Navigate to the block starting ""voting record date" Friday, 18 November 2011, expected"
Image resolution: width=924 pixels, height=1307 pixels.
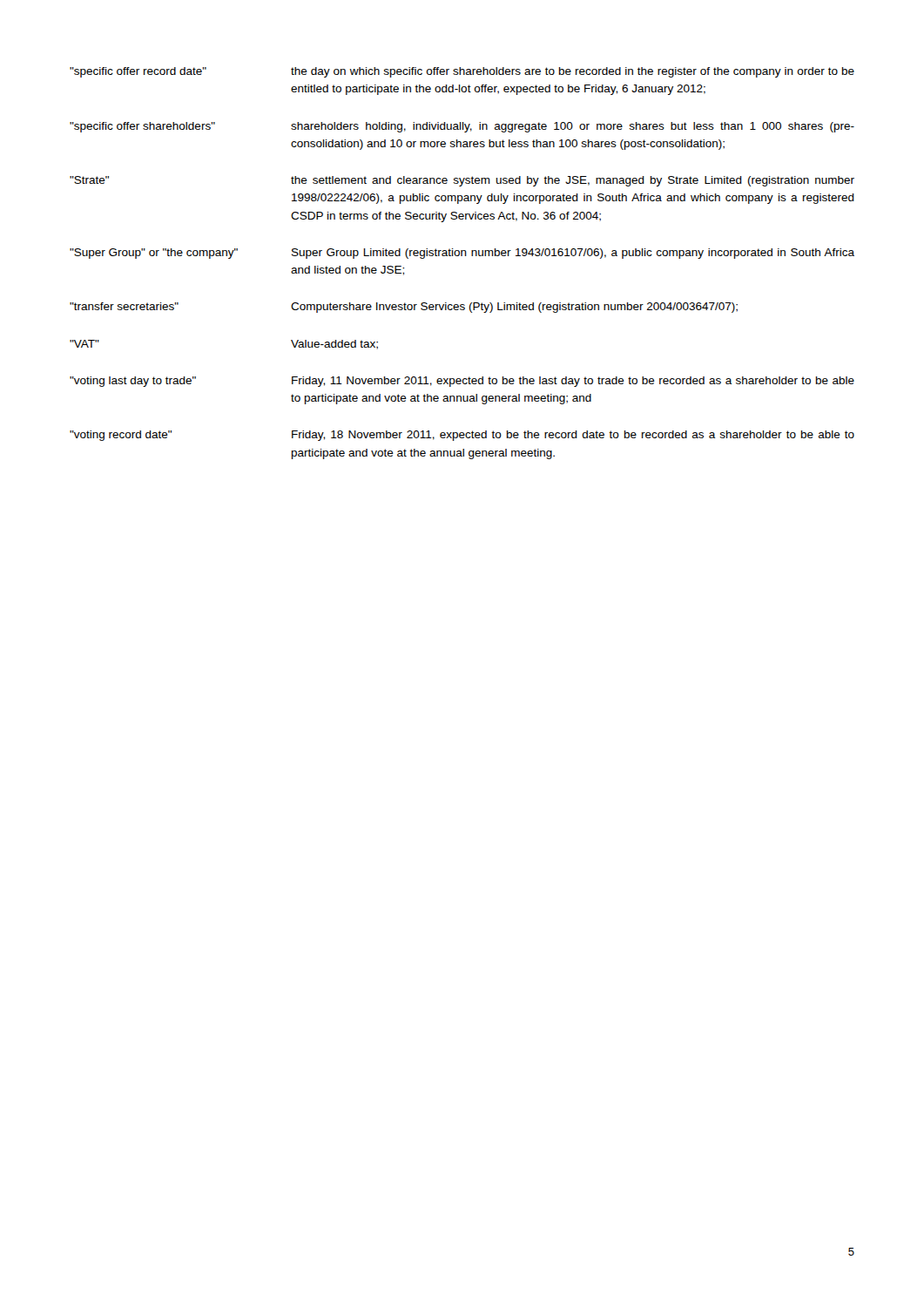point(462,444)
